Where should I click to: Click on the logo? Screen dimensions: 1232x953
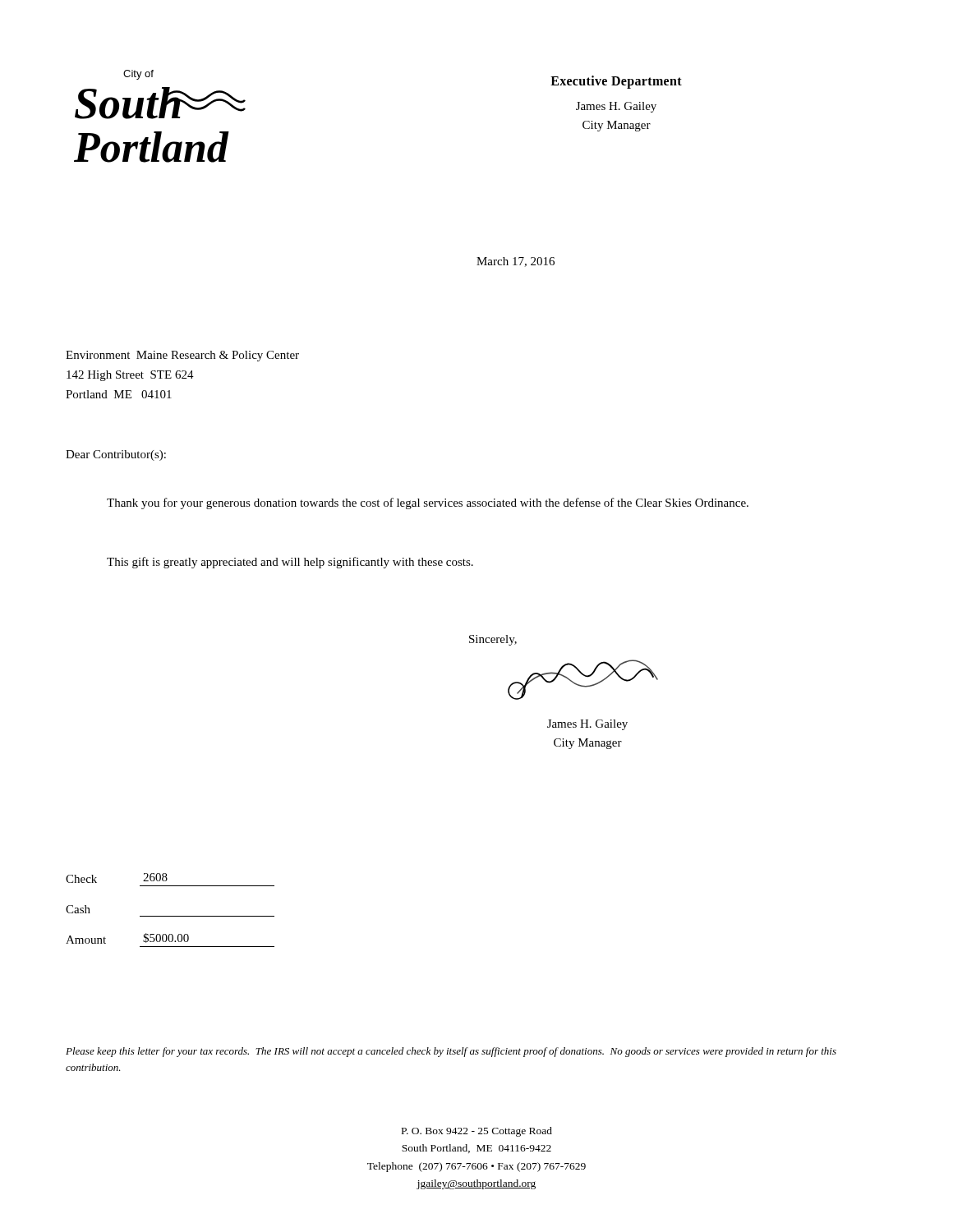160,119
